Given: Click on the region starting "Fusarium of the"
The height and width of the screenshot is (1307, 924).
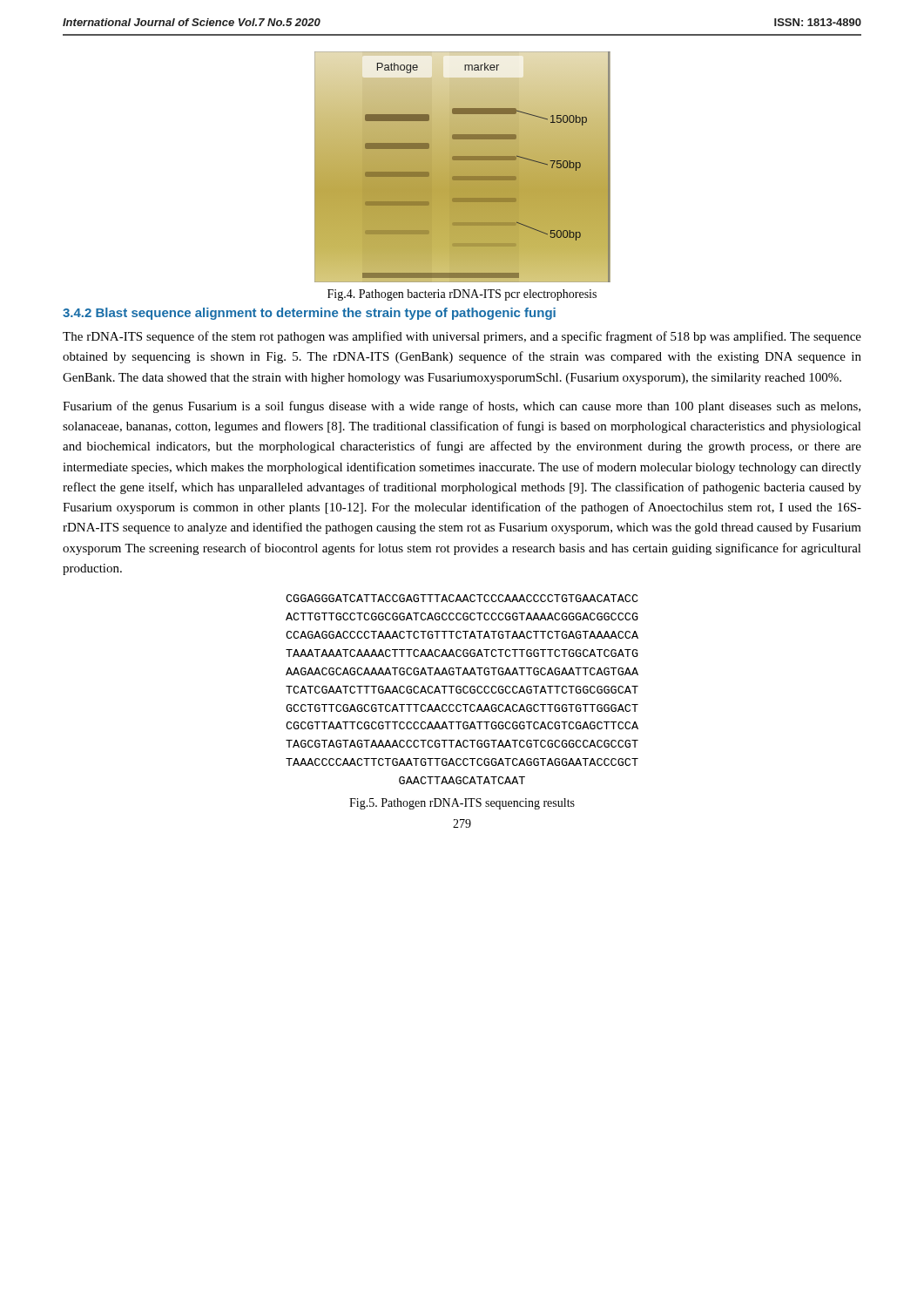Looking at the screenshot, I should [x=462, y=487].
